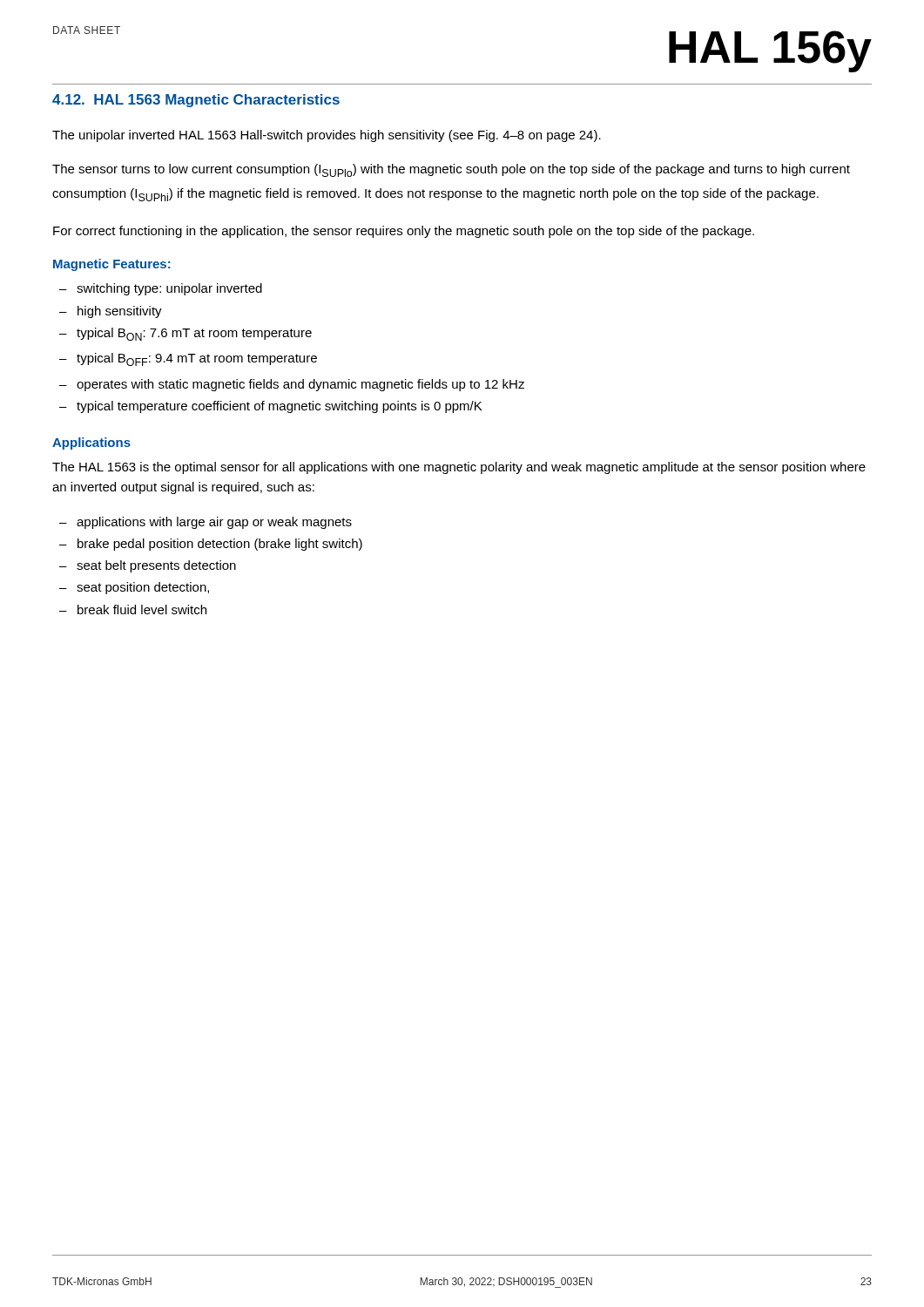Find the region starting "The HAL 1563 is the"
924x1307 pixels.
coord(459,477)
